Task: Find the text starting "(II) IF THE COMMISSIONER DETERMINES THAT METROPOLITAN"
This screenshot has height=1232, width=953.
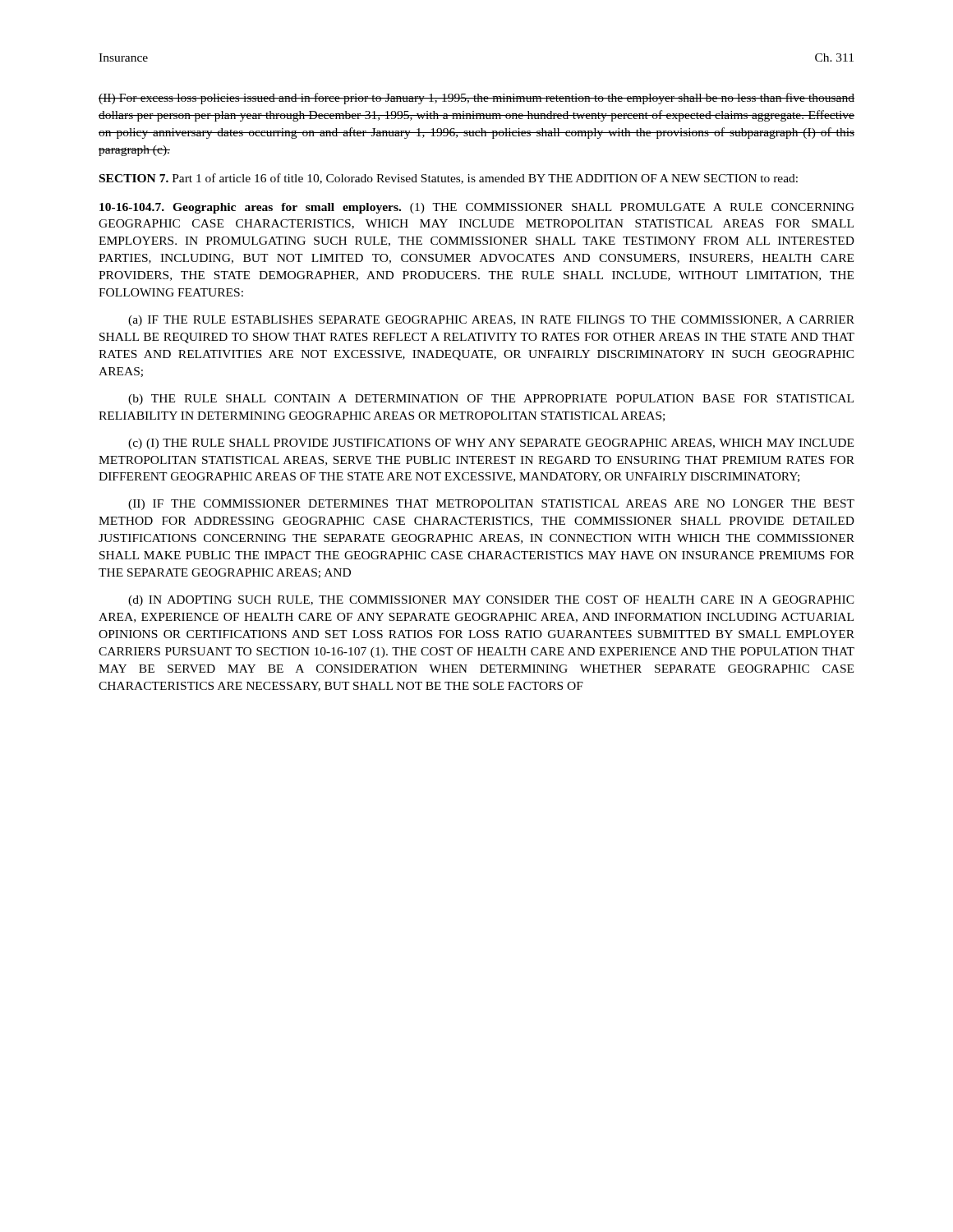Action: (x=476, y=538)
